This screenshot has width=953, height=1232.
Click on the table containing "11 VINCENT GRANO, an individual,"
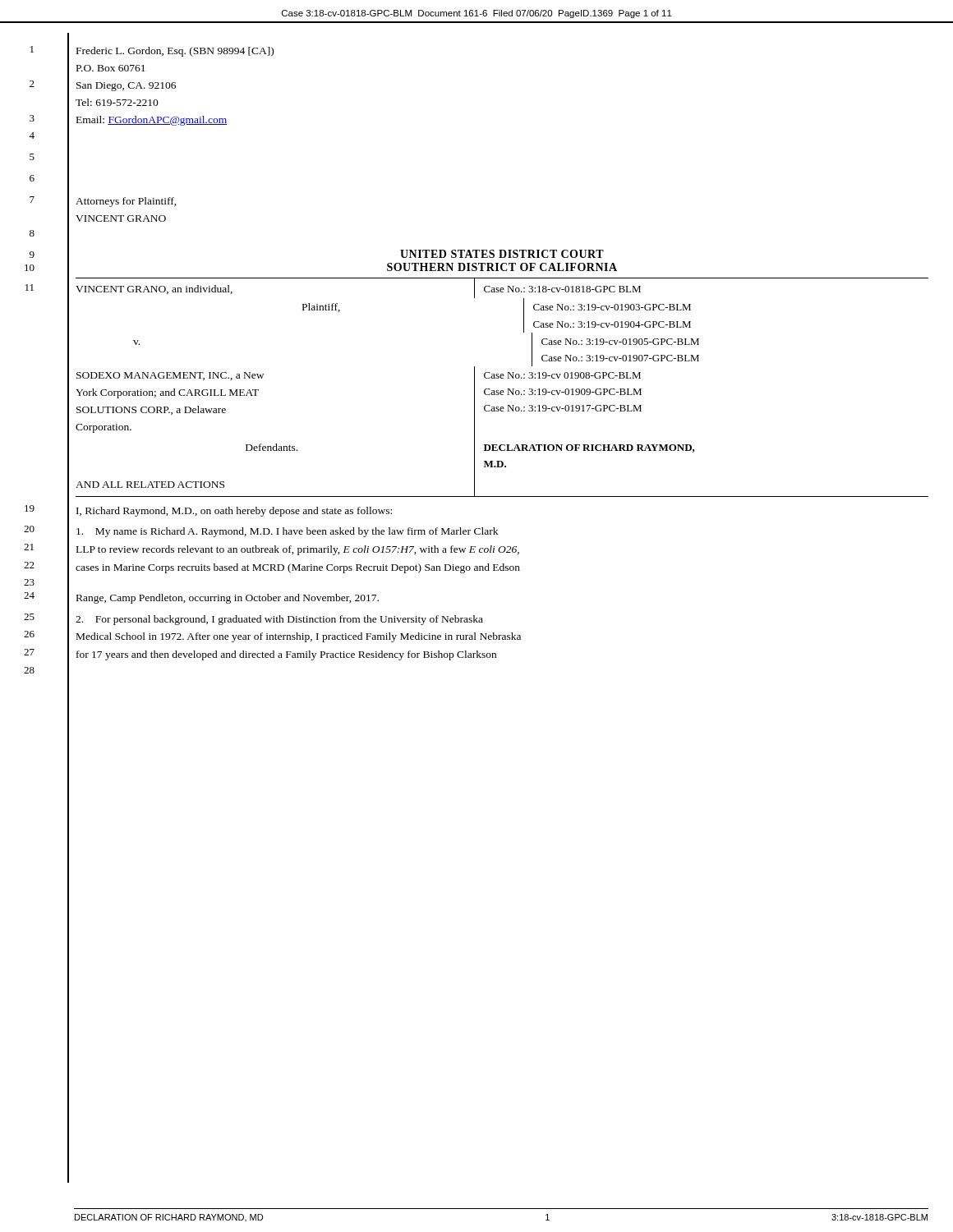464,387
